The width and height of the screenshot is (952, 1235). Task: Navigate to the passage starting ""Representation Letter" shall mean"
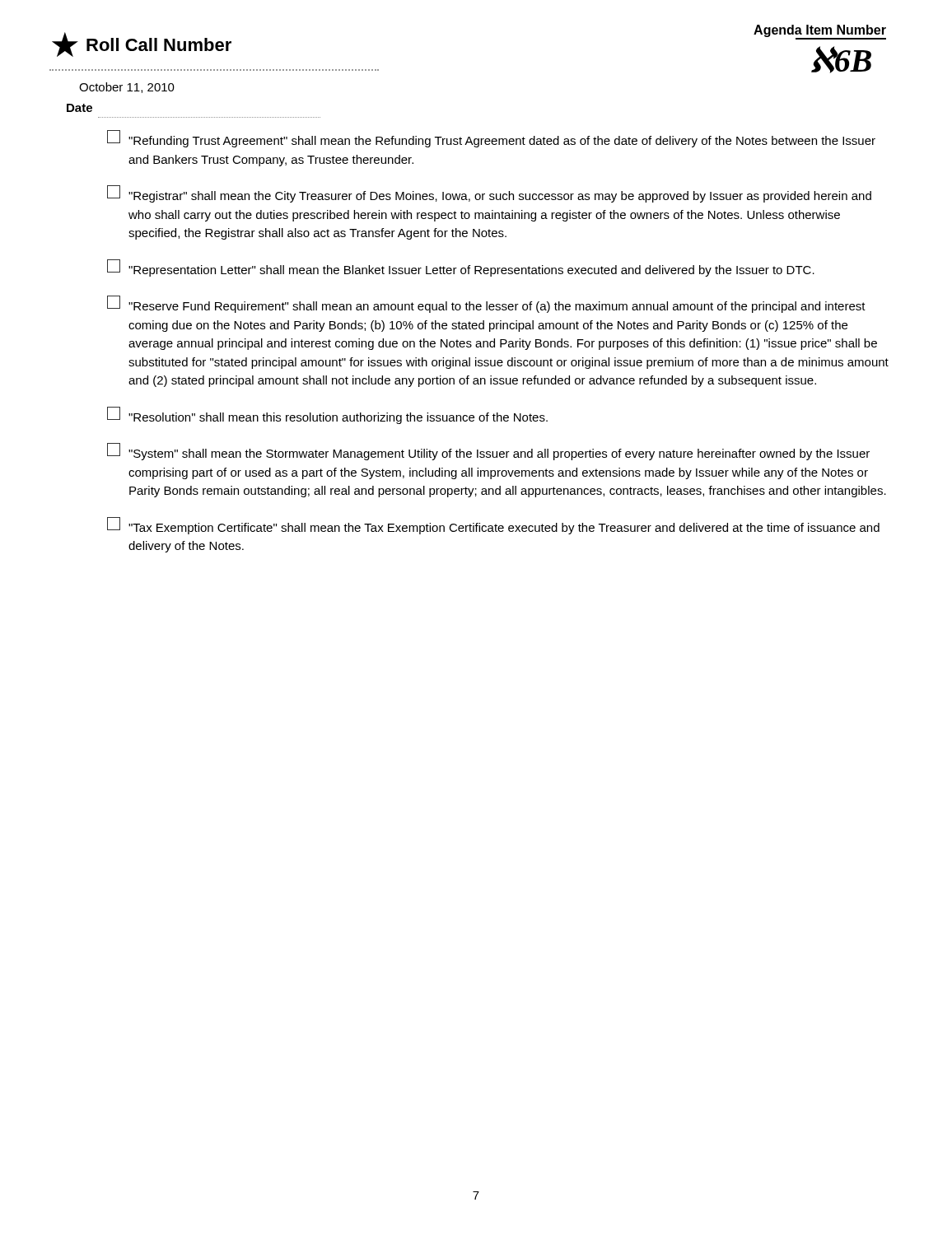coord(501,270)
